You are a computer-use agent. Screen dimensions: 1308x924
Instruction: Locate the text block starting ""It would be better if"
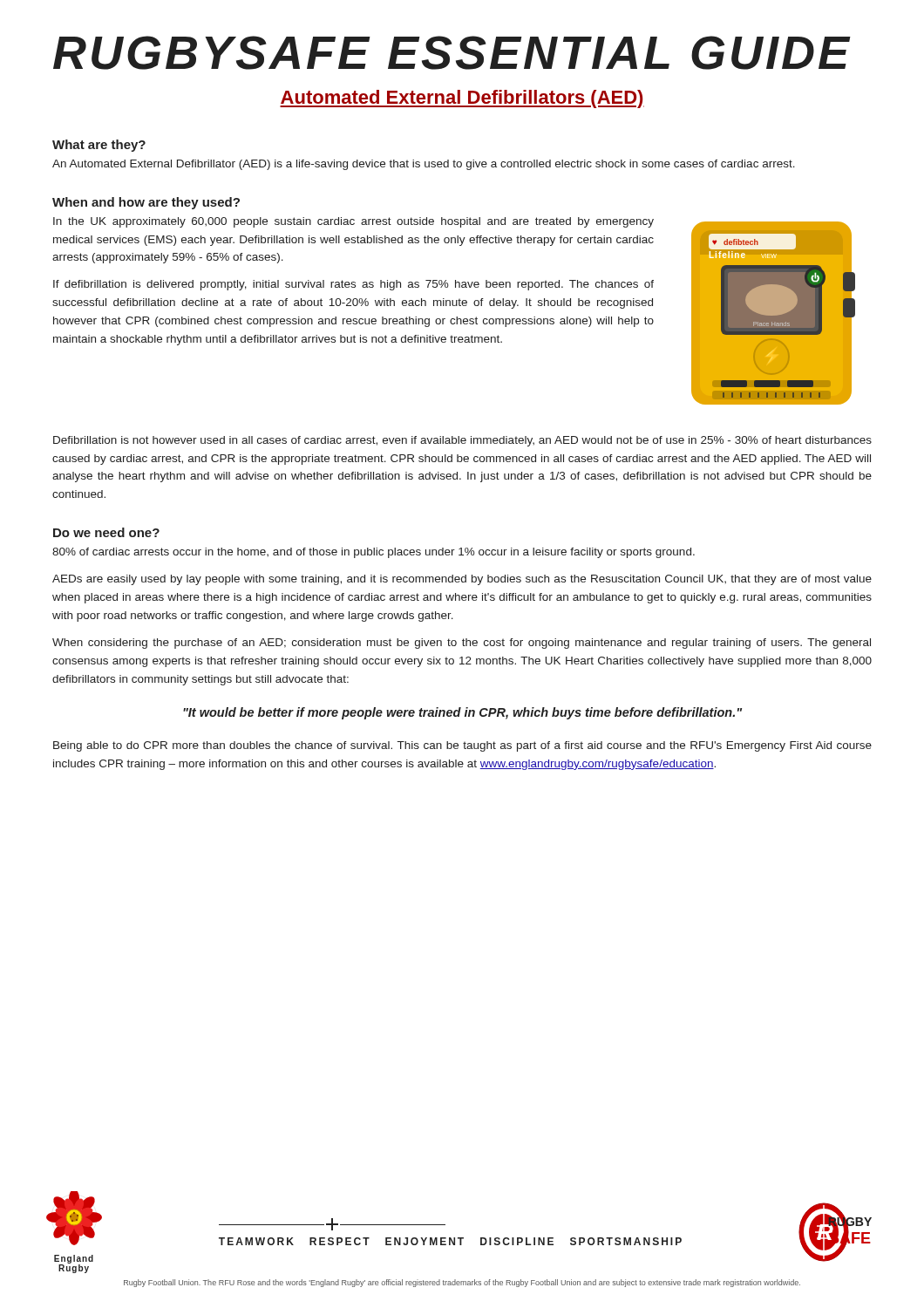pos(462,713)
